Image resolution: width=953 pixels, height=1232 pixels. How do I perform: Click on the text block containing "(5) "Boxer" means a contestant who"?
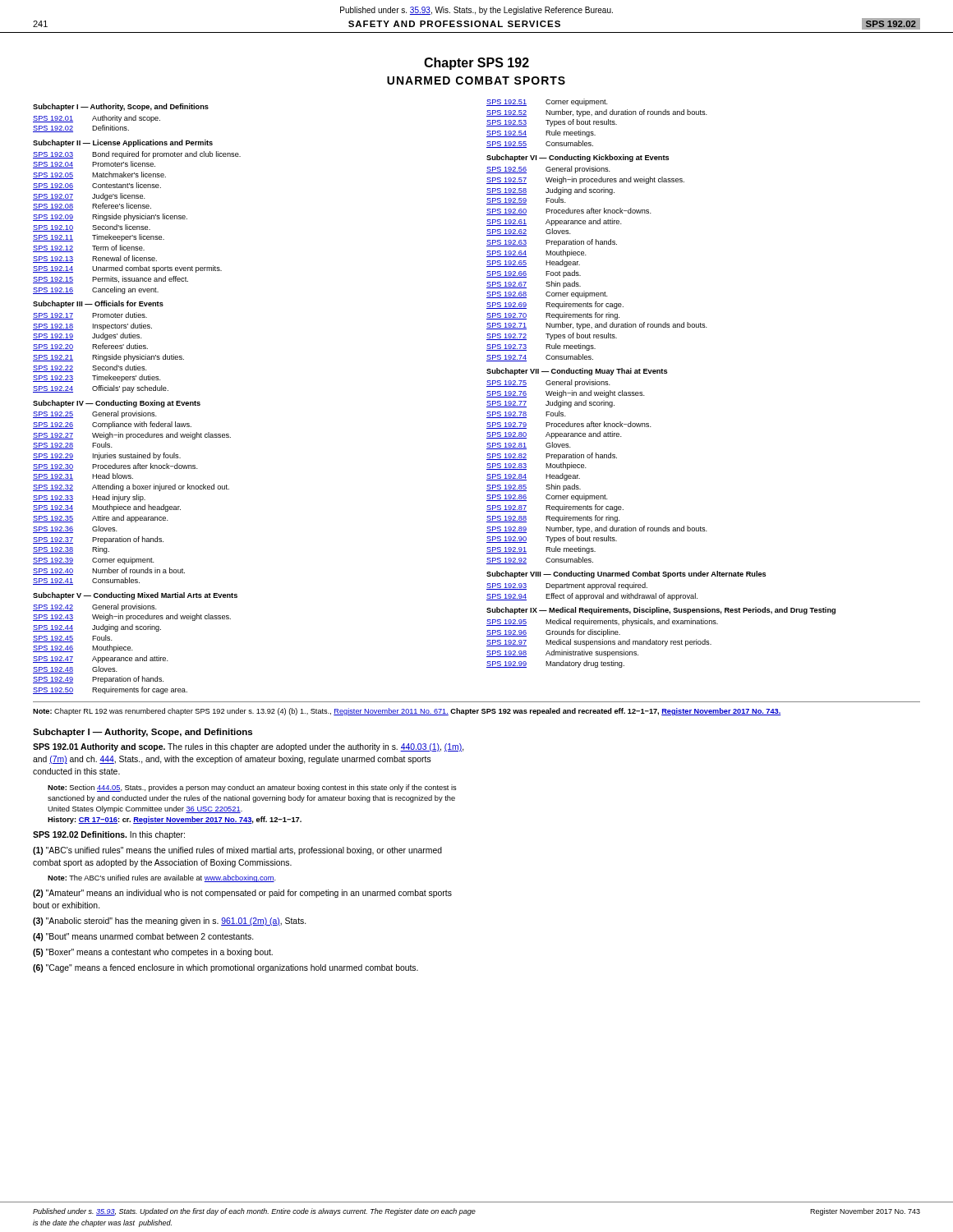tap(153, 953)
